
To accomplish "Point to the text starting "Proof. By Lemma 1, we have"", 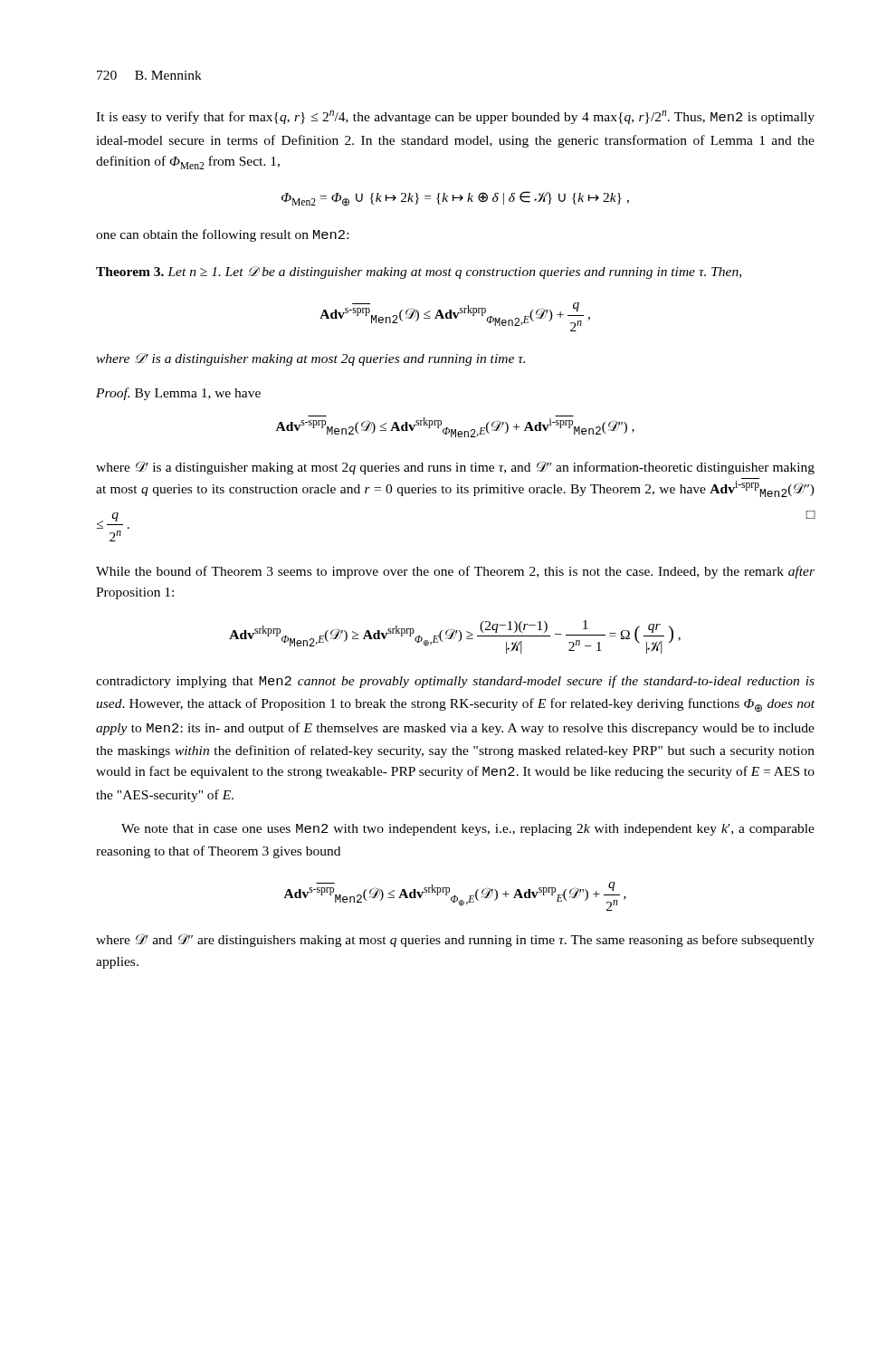I will 178,392.
